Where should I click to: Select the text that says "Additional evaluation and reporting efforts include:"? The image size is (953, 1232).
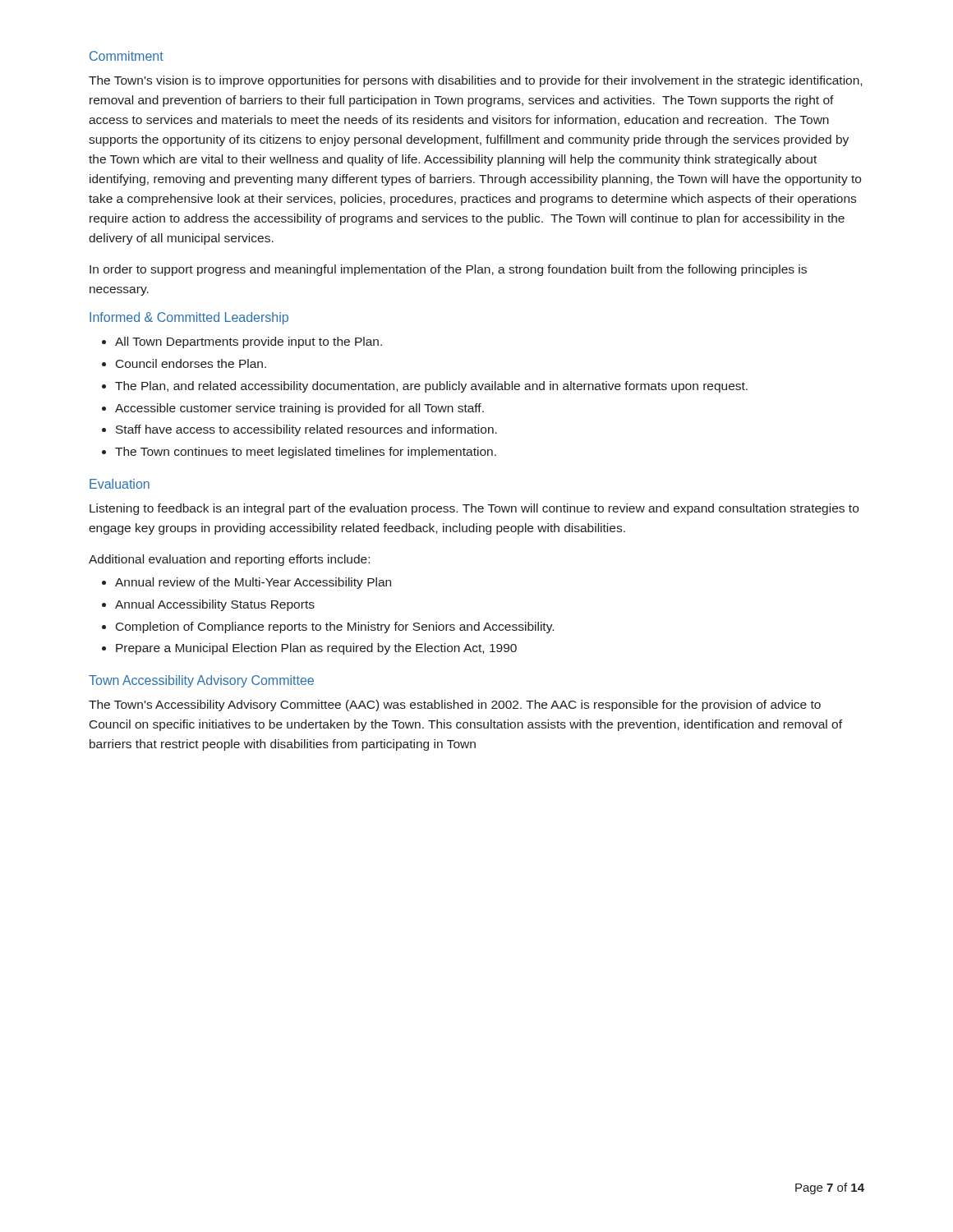click(x=230, y=559)
